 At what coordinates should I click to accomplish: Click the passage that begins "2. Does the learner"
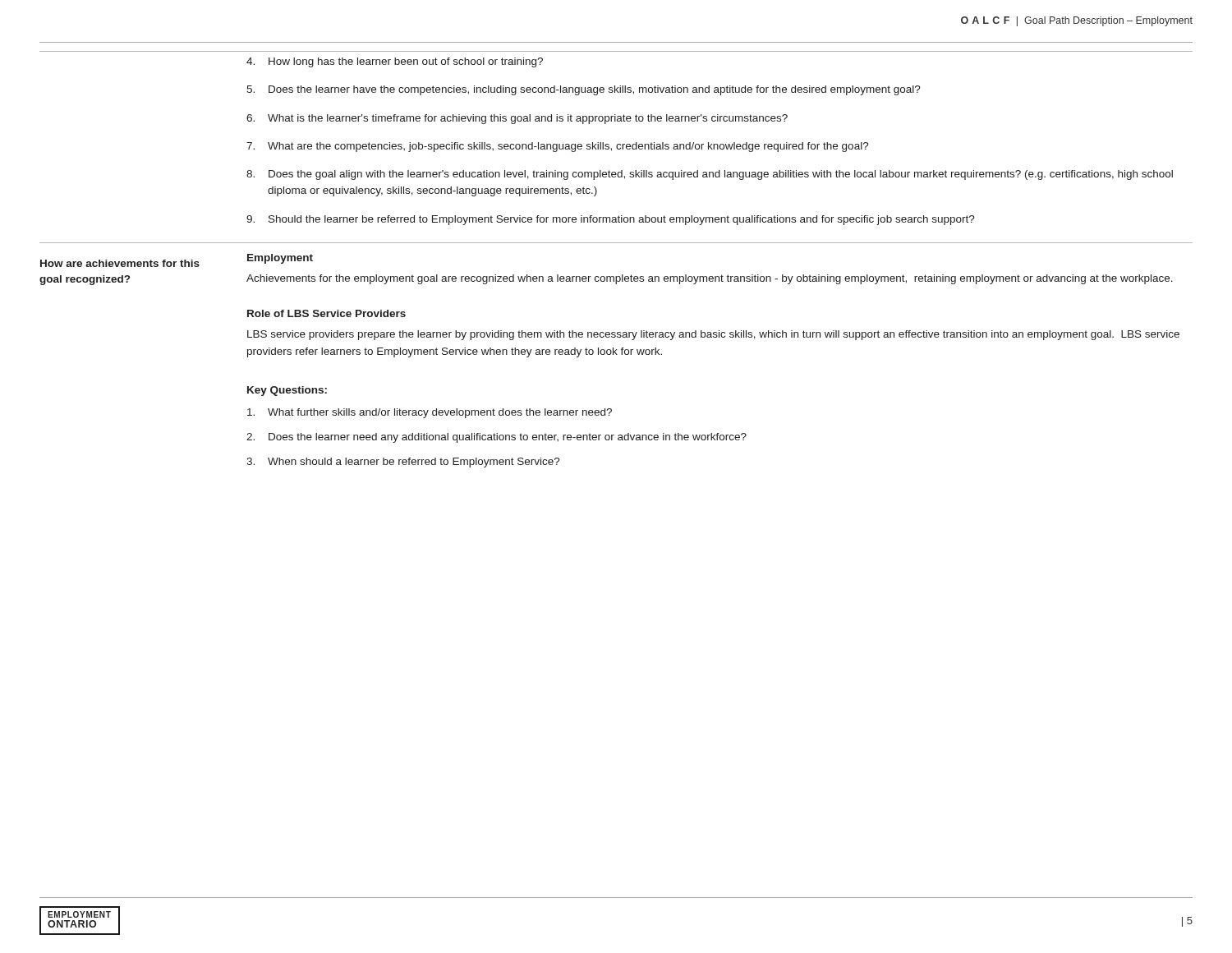coord(719,437)
